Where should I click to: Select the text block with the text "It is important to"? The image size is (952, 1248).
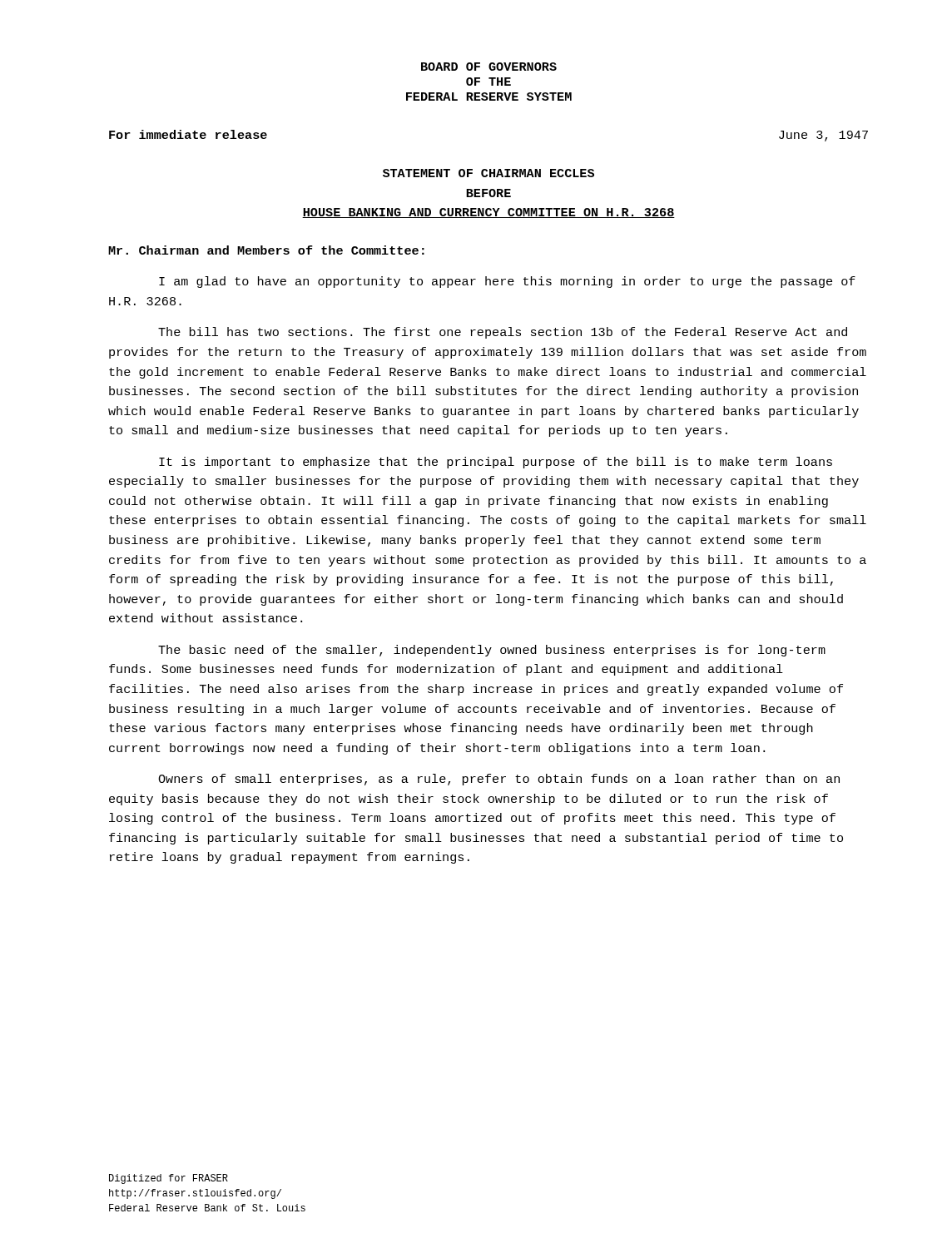point(488,541)
